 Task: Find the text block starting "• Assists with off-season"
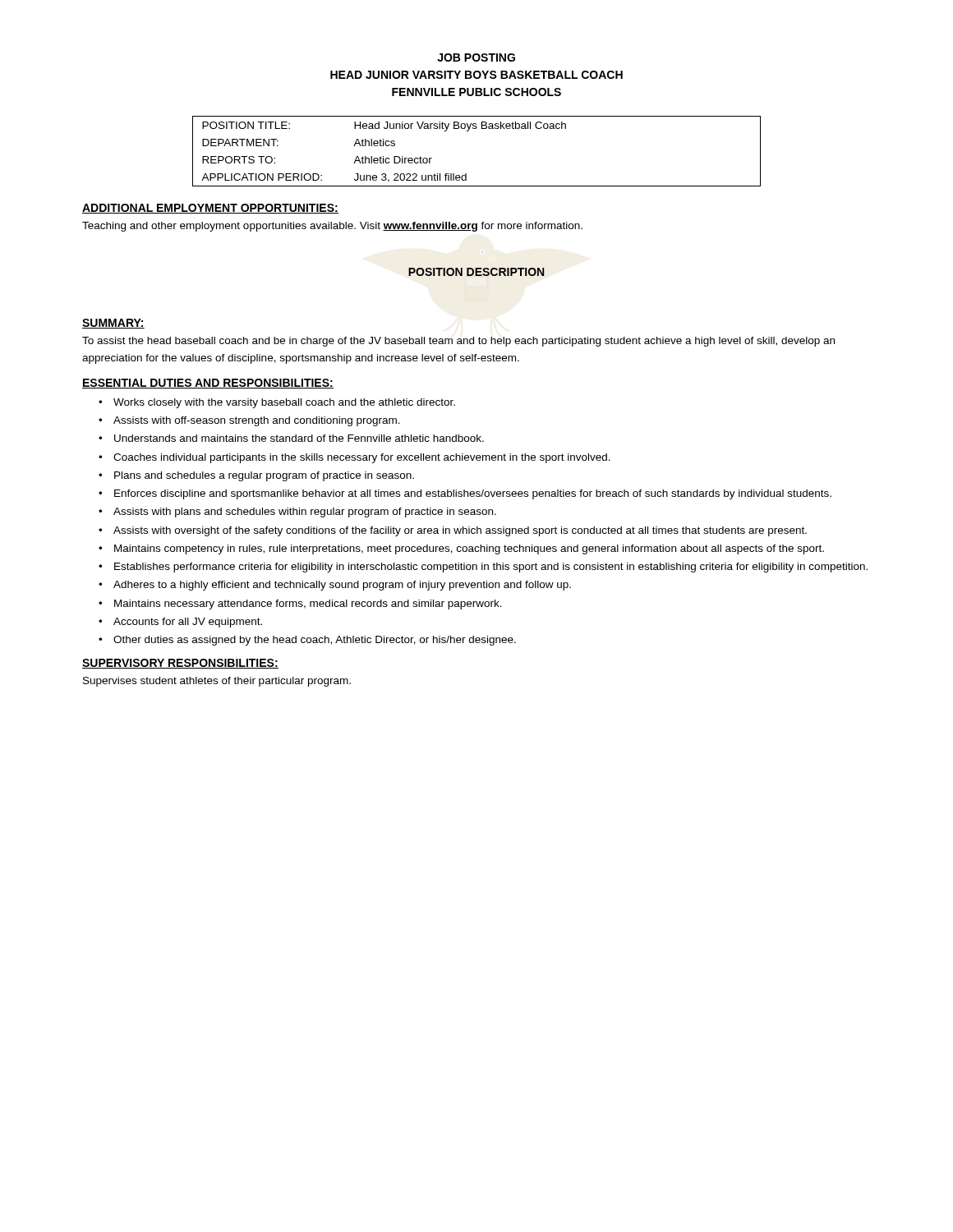[249, 421]
